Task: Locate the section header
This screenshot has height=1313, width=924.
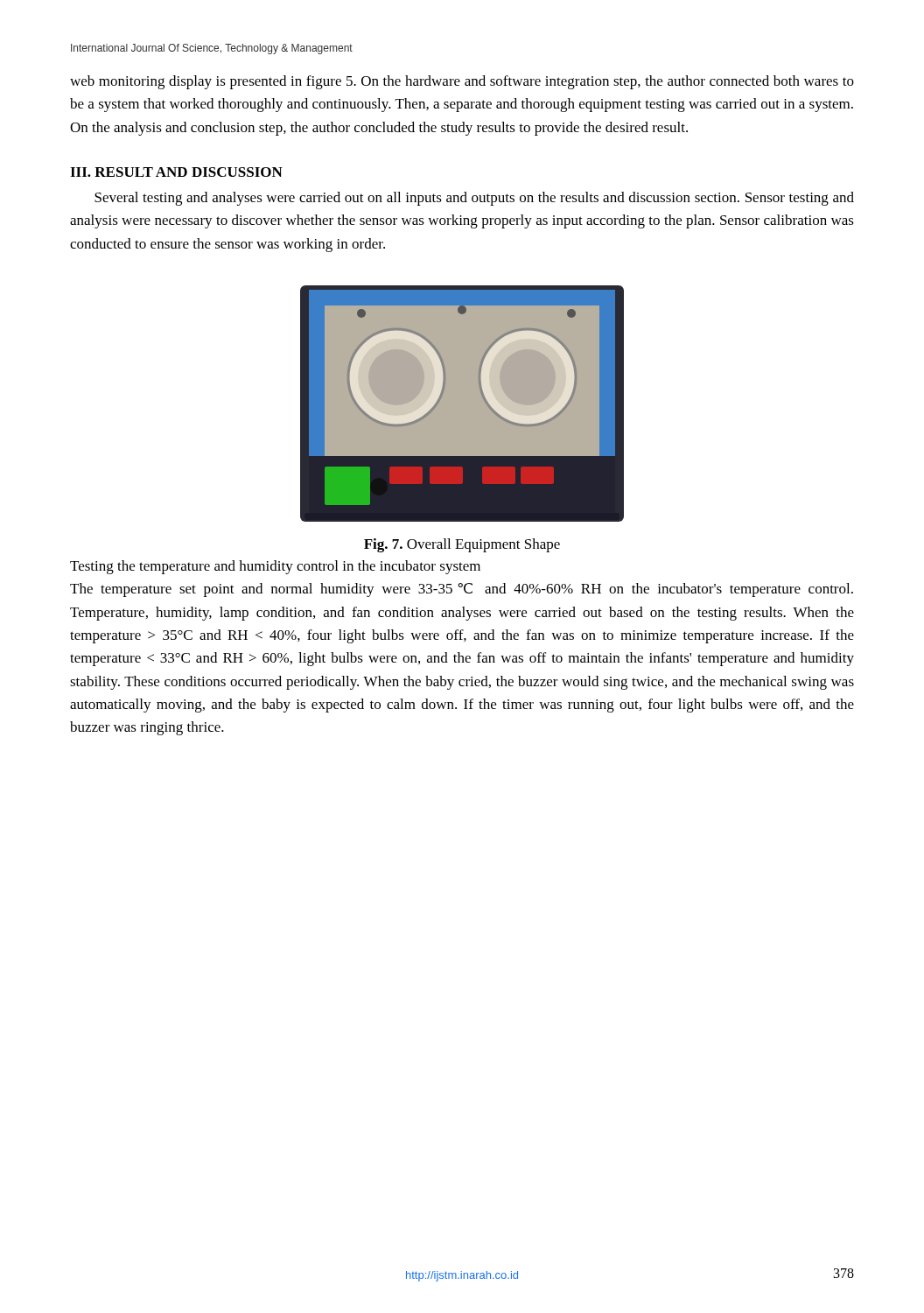Action: pos(176,172)
